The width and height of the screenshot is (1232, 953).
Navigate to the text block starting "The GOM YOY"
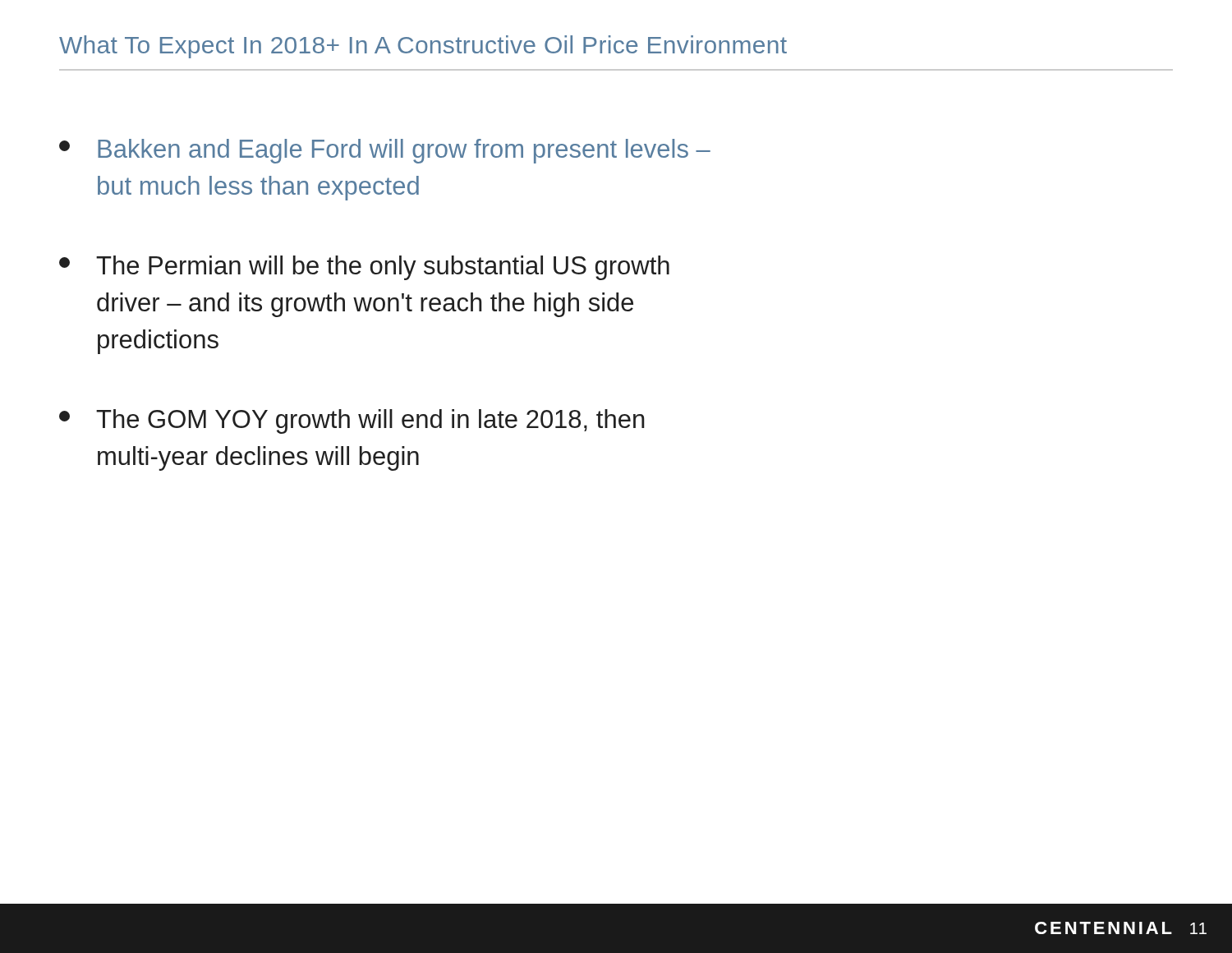[352, 438]
